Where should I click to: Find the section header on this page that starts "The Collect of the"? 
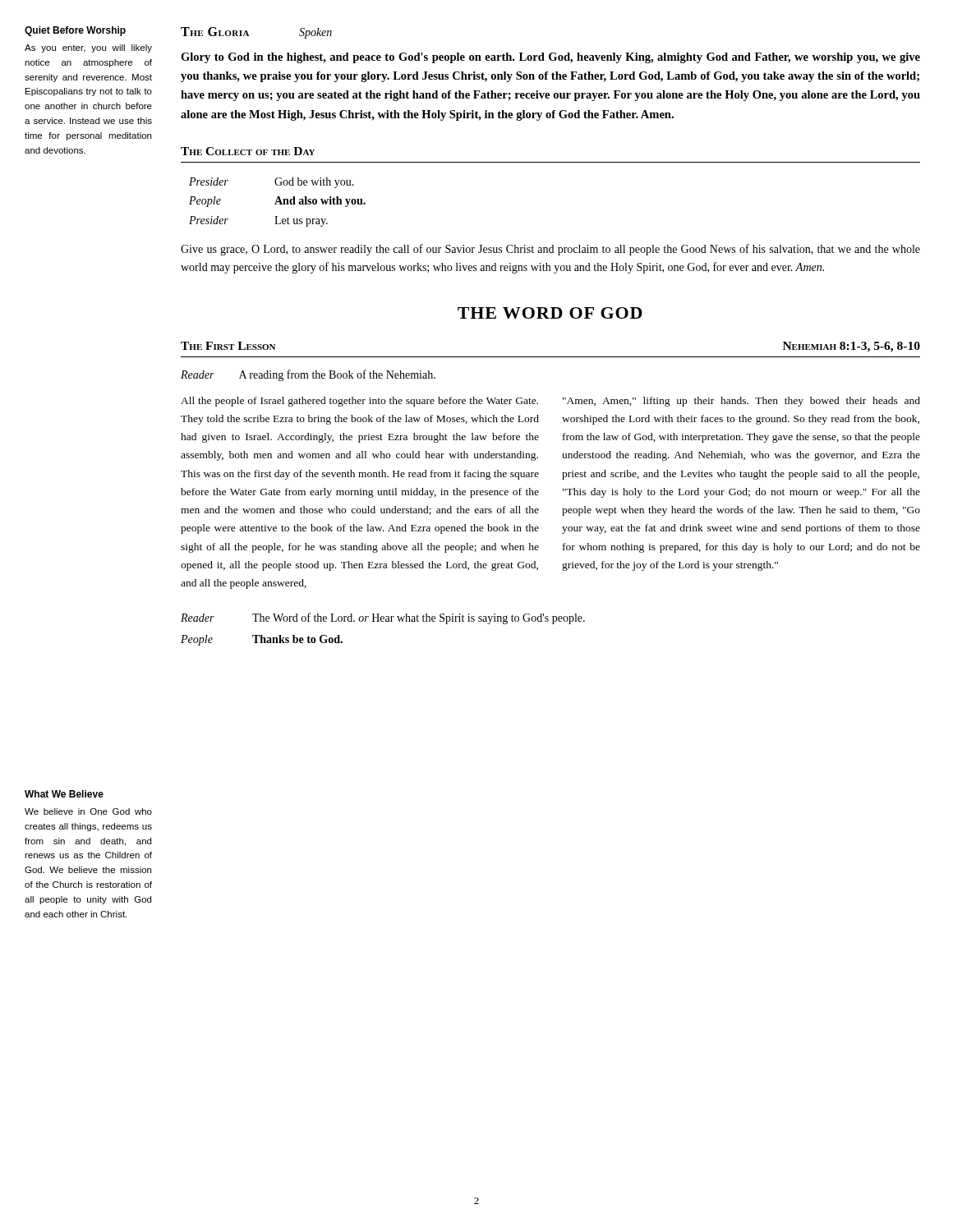[550, 153]
